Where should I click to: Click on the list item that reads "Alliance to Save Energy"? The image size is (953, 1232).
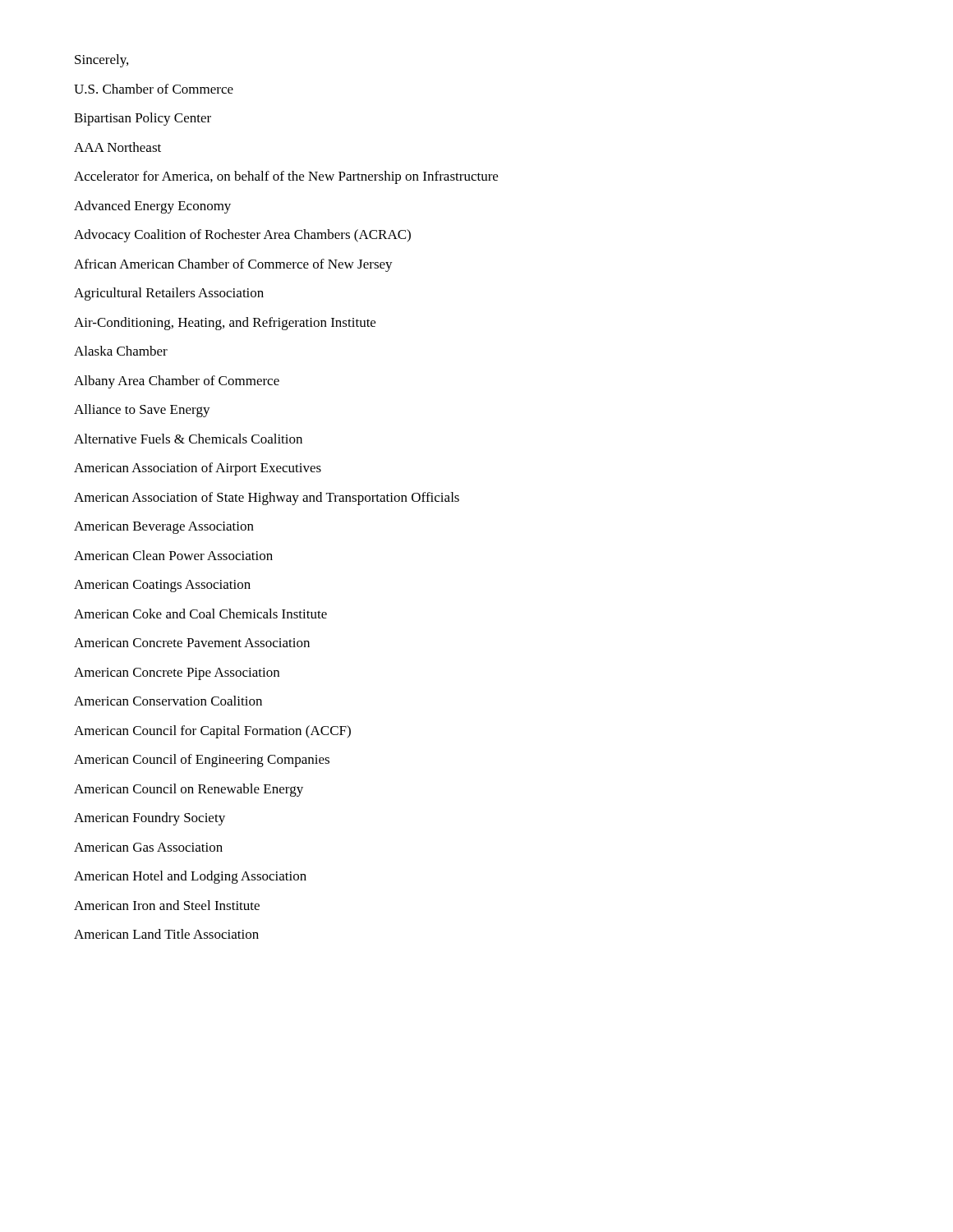point(142,409)
